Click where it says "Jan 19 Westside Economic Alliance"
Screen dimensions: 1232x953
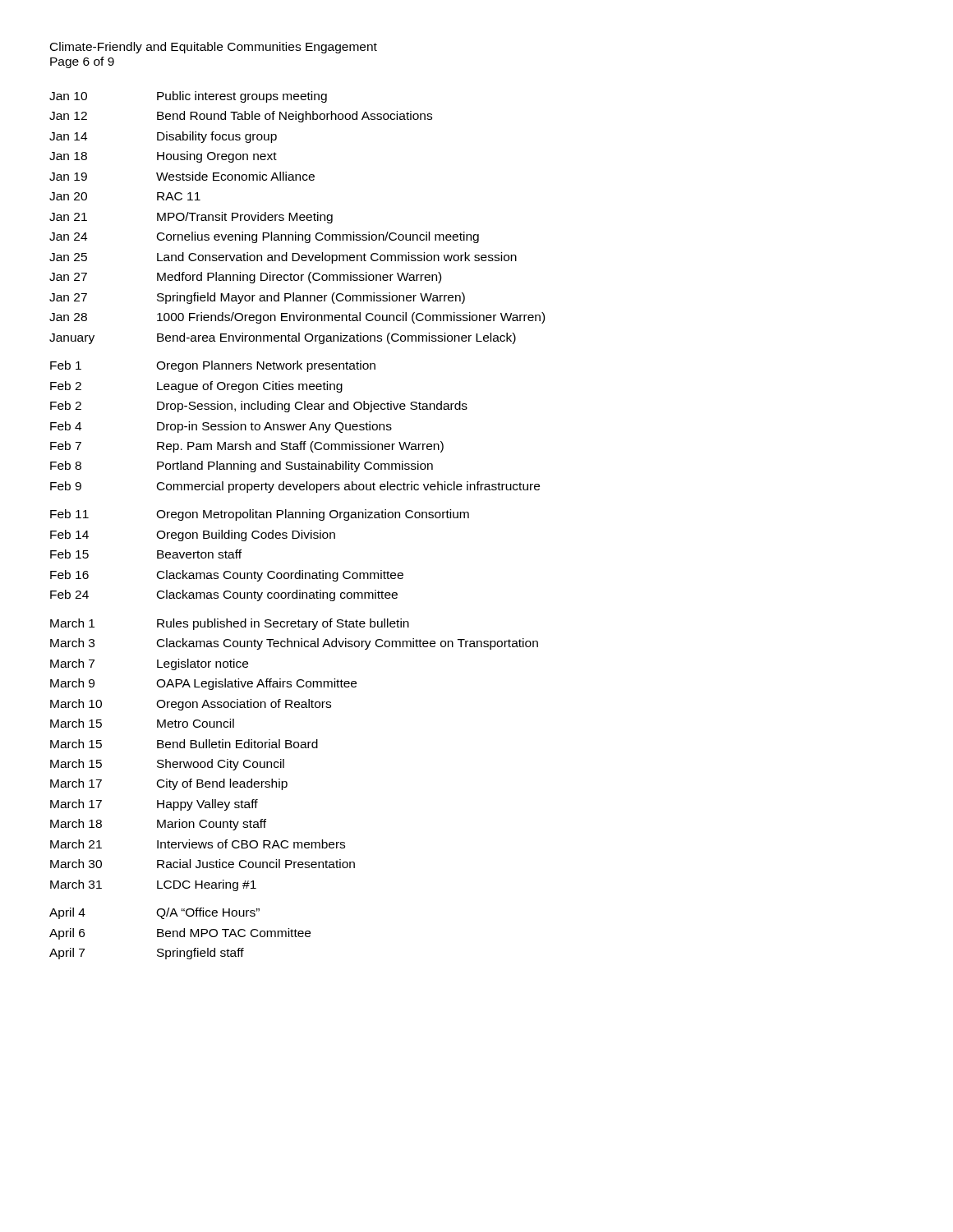pos(182,176)
